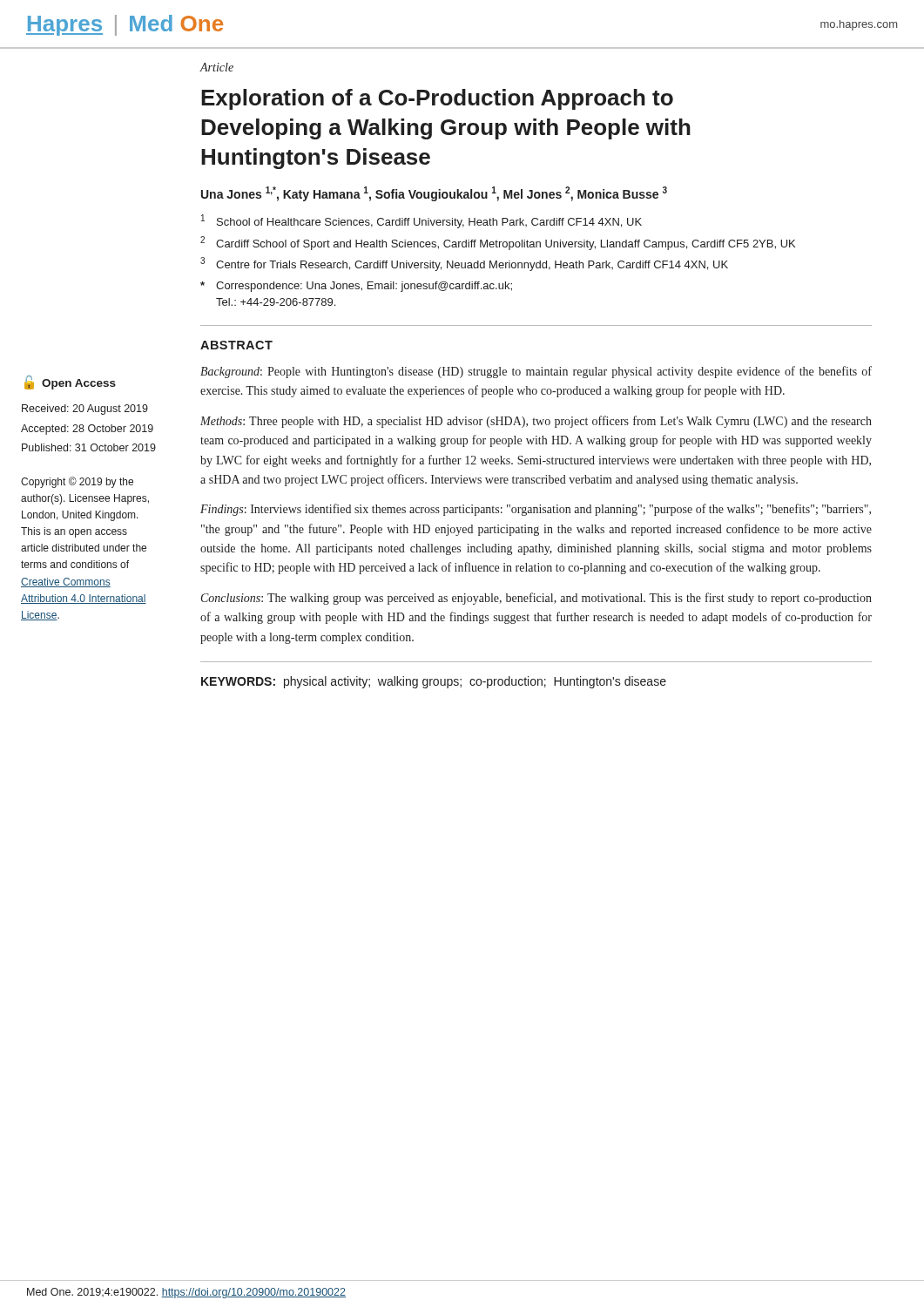Viewport: 924px width, 1307px height.
Task: Click the title that begins "Exploration of a Co-Production Approach"
Action: pos(446,127)
